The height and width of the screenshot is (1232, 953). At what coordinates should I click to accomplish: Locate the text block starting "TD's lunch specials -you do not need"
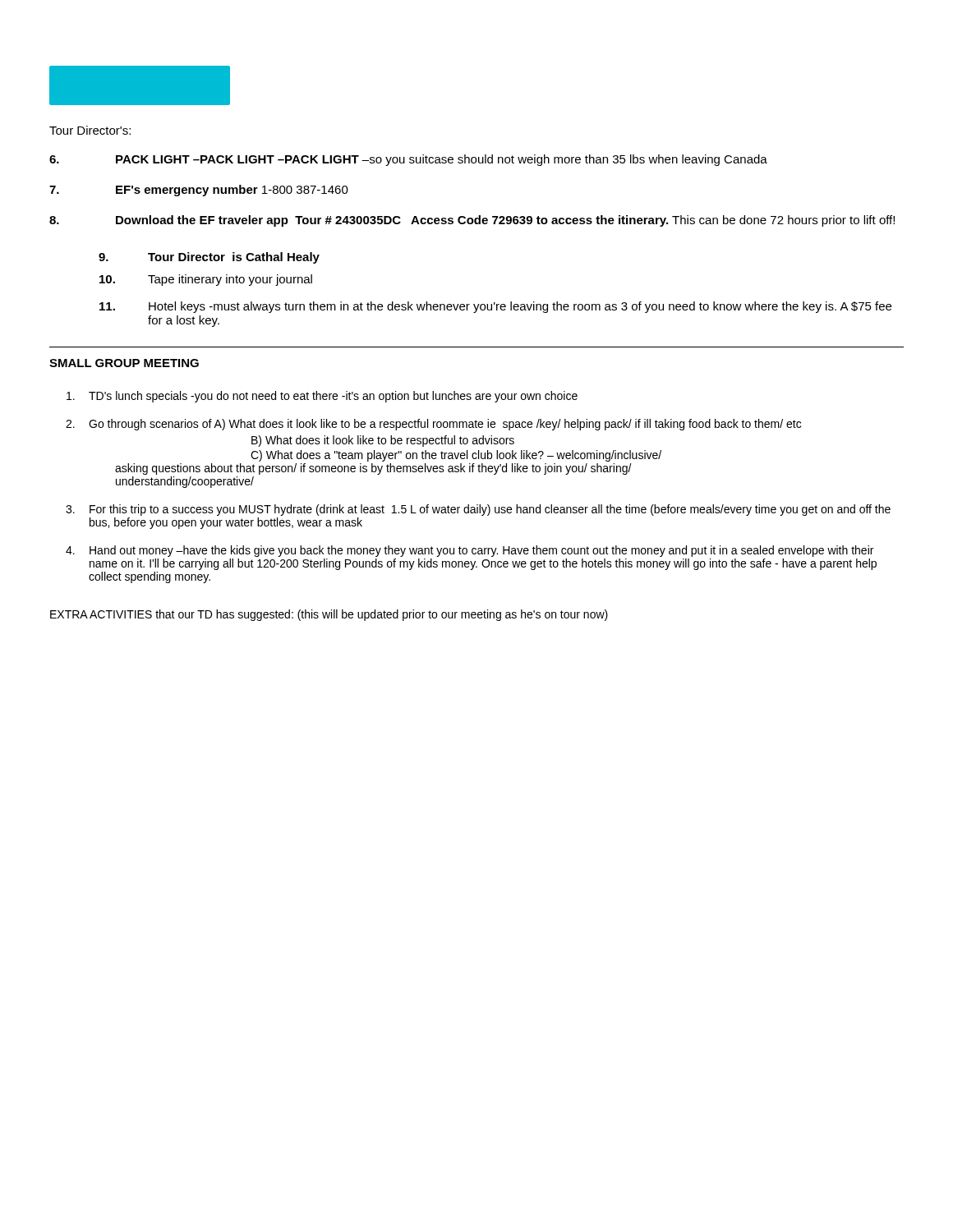[x=485, y=396]
